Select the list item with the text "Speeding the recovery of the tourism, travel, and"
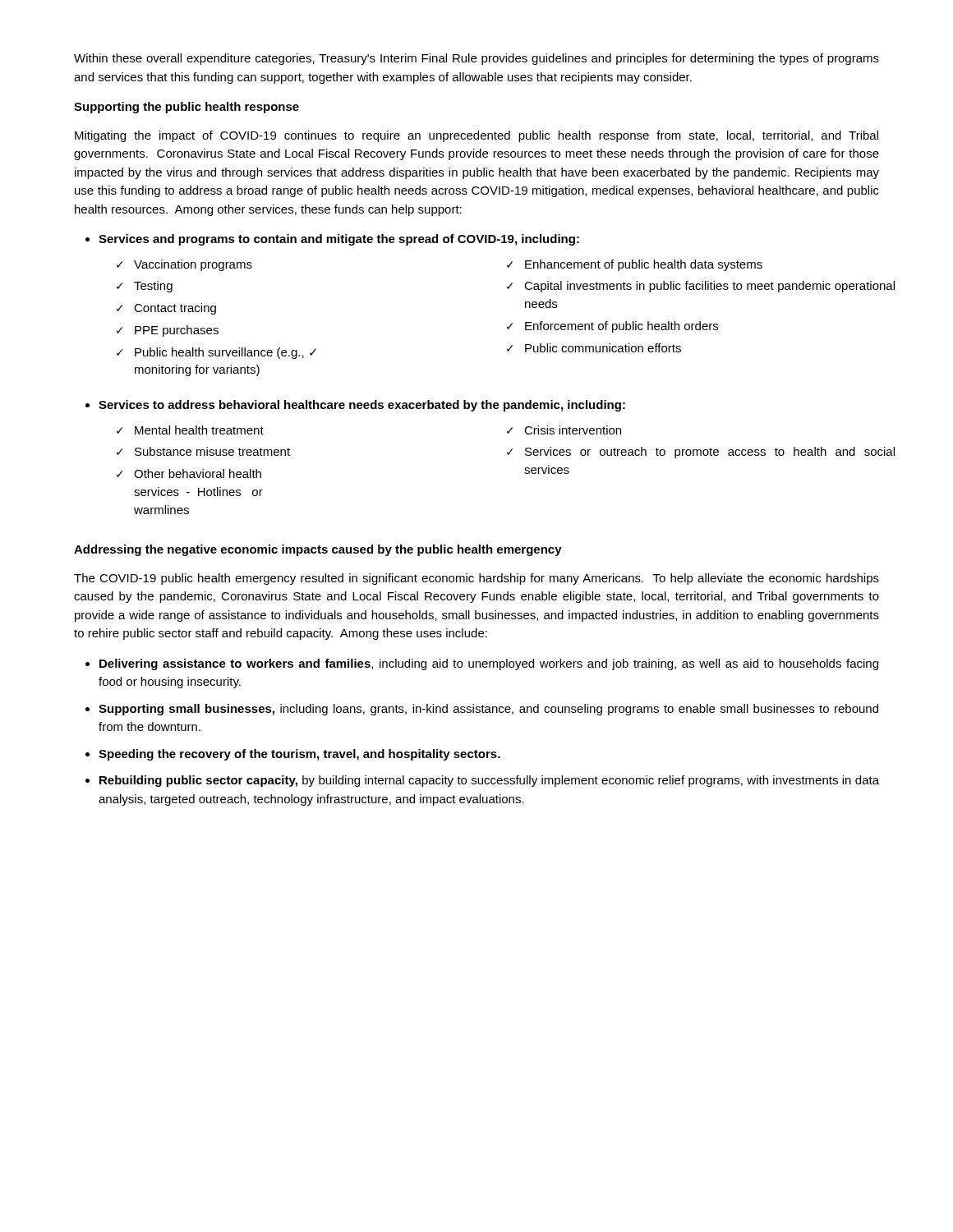 pyautogui.click(x=476, y=754)
